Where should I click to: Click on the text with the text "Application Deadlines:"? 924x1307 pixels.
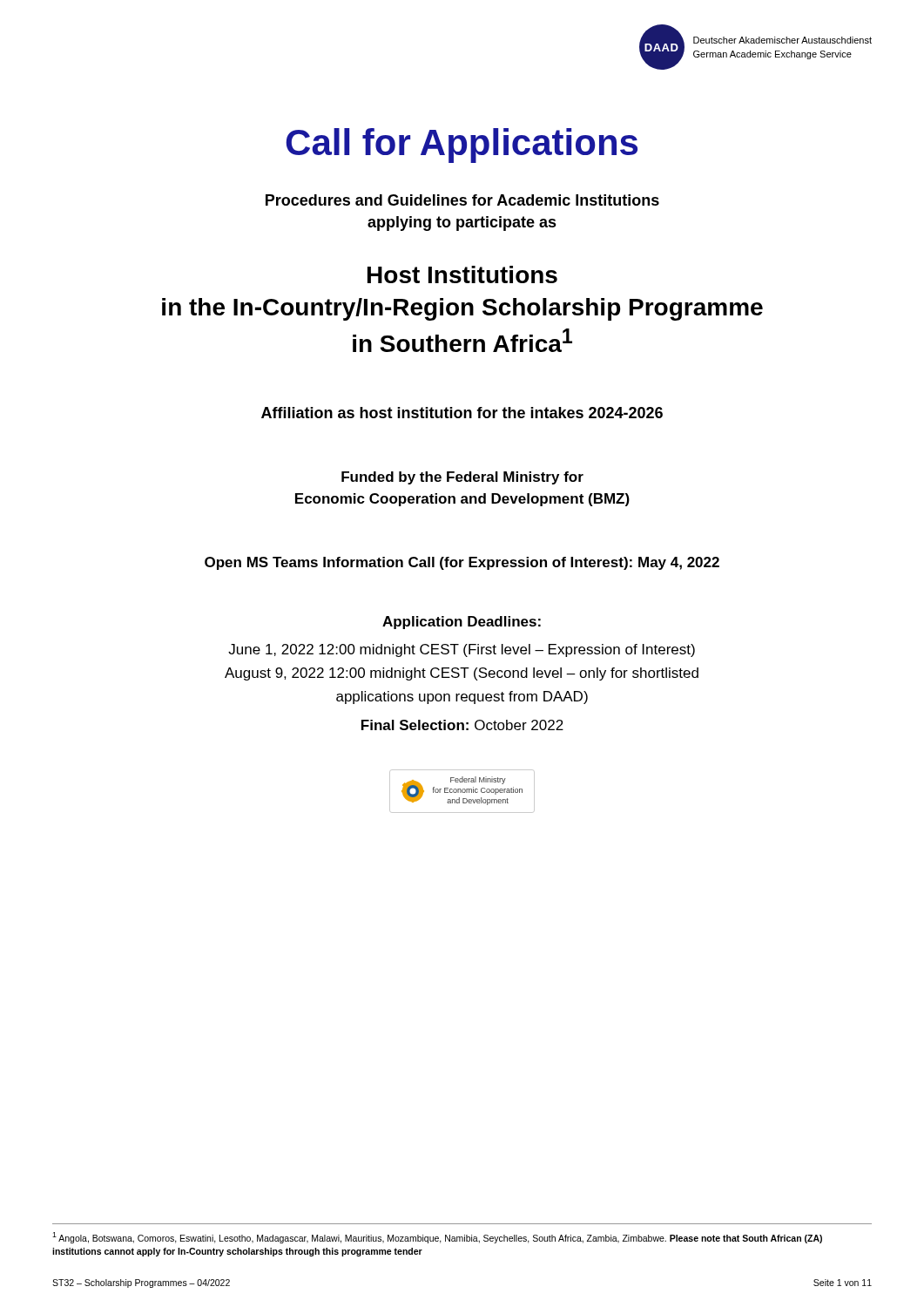(462, 622)
